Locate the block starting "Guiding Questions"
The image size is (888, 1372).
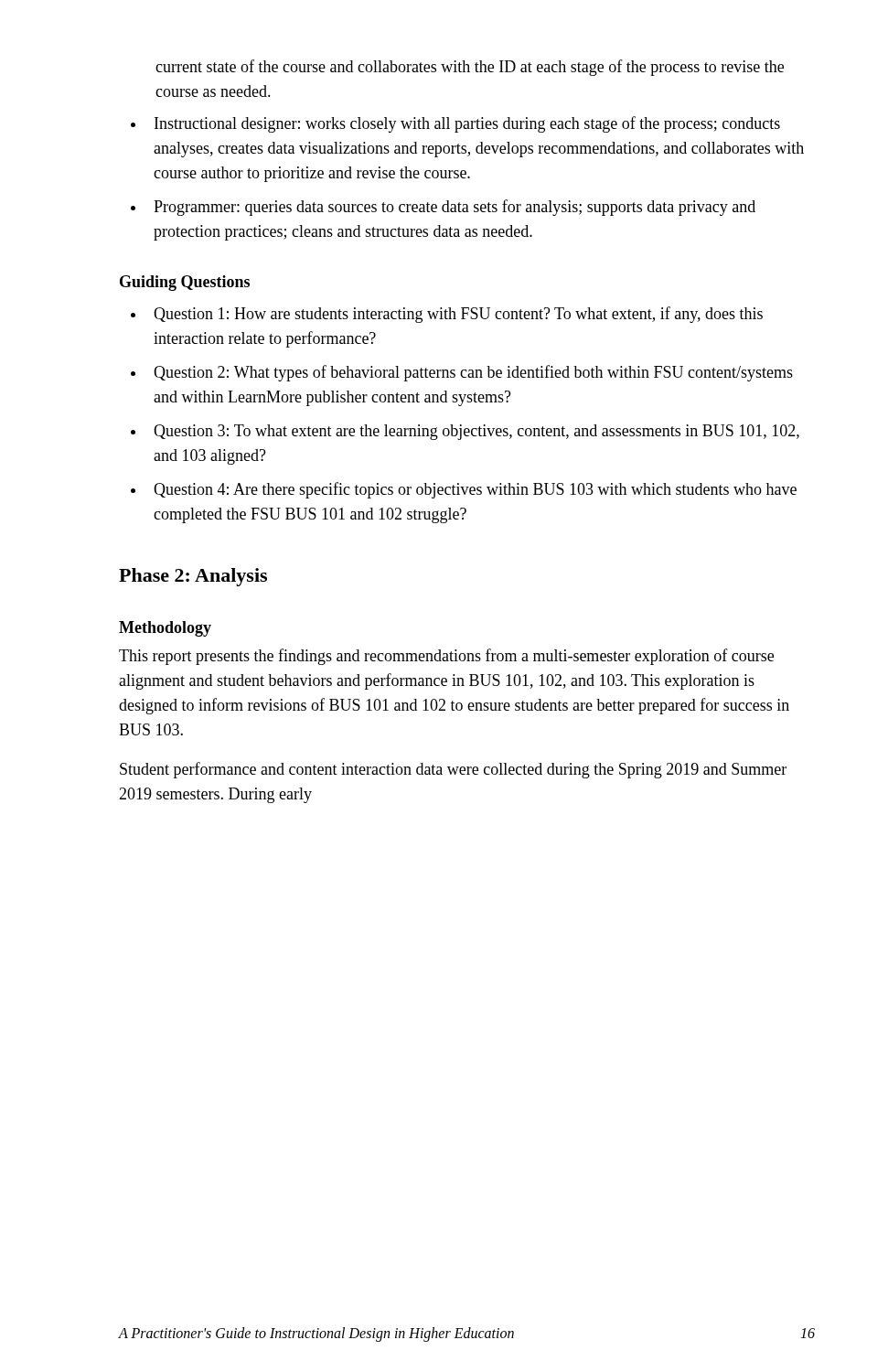(x=185, y=282)
